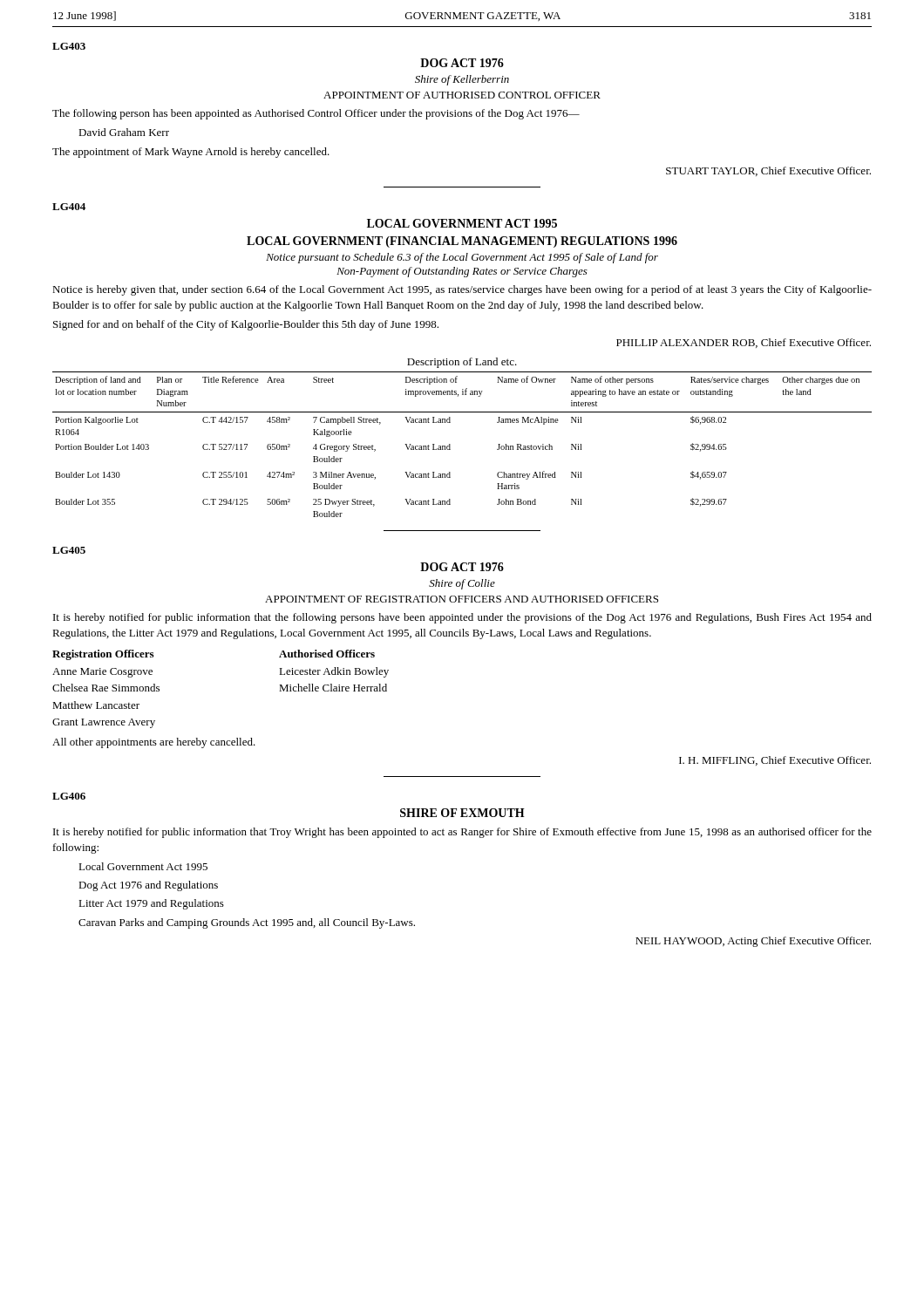Locate the table with the text "Other charges due on"

[462, 447]
